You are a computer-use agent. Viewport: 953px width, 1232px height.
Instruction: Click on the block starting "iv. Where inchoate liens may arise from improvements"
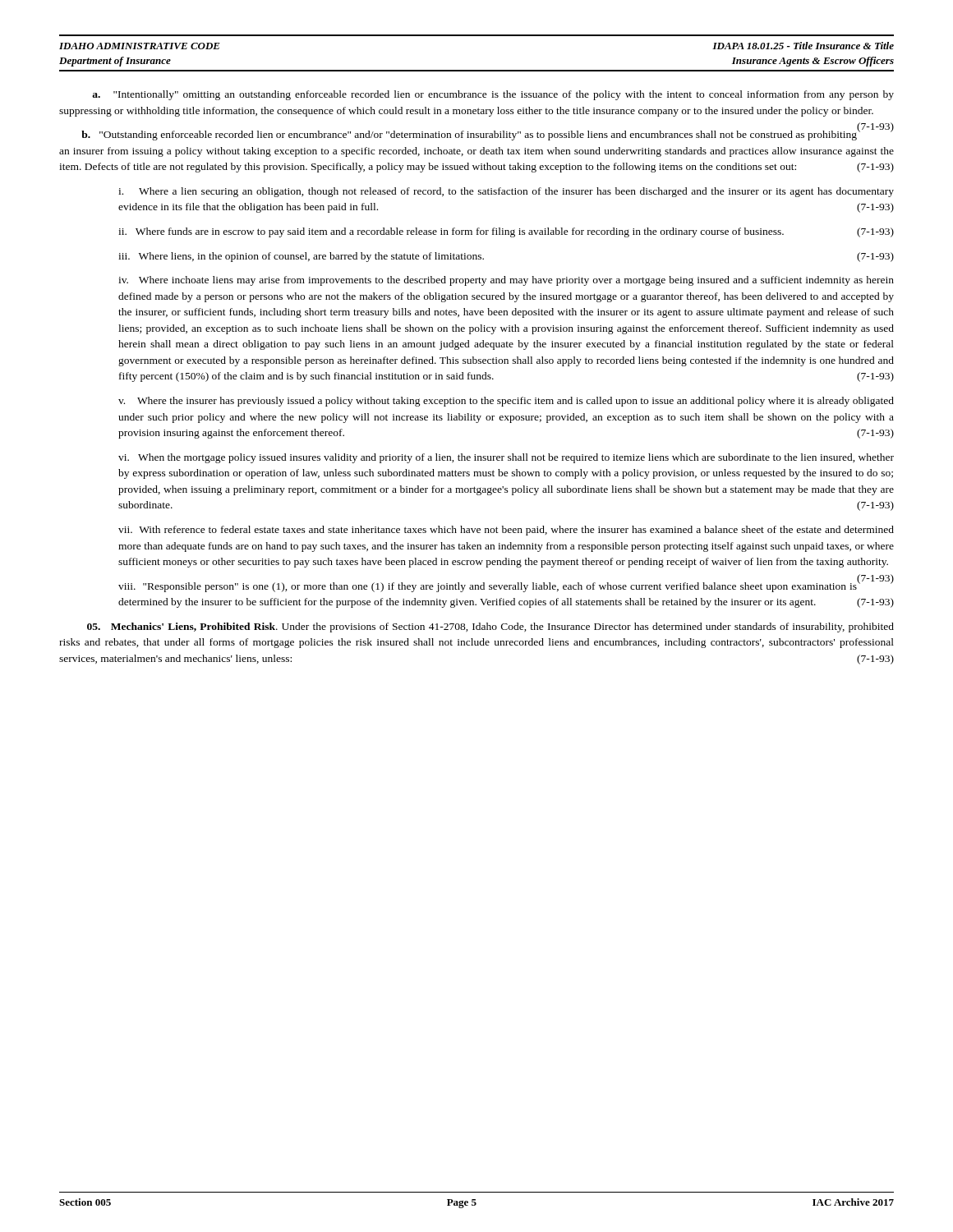[x=506, y=329]
